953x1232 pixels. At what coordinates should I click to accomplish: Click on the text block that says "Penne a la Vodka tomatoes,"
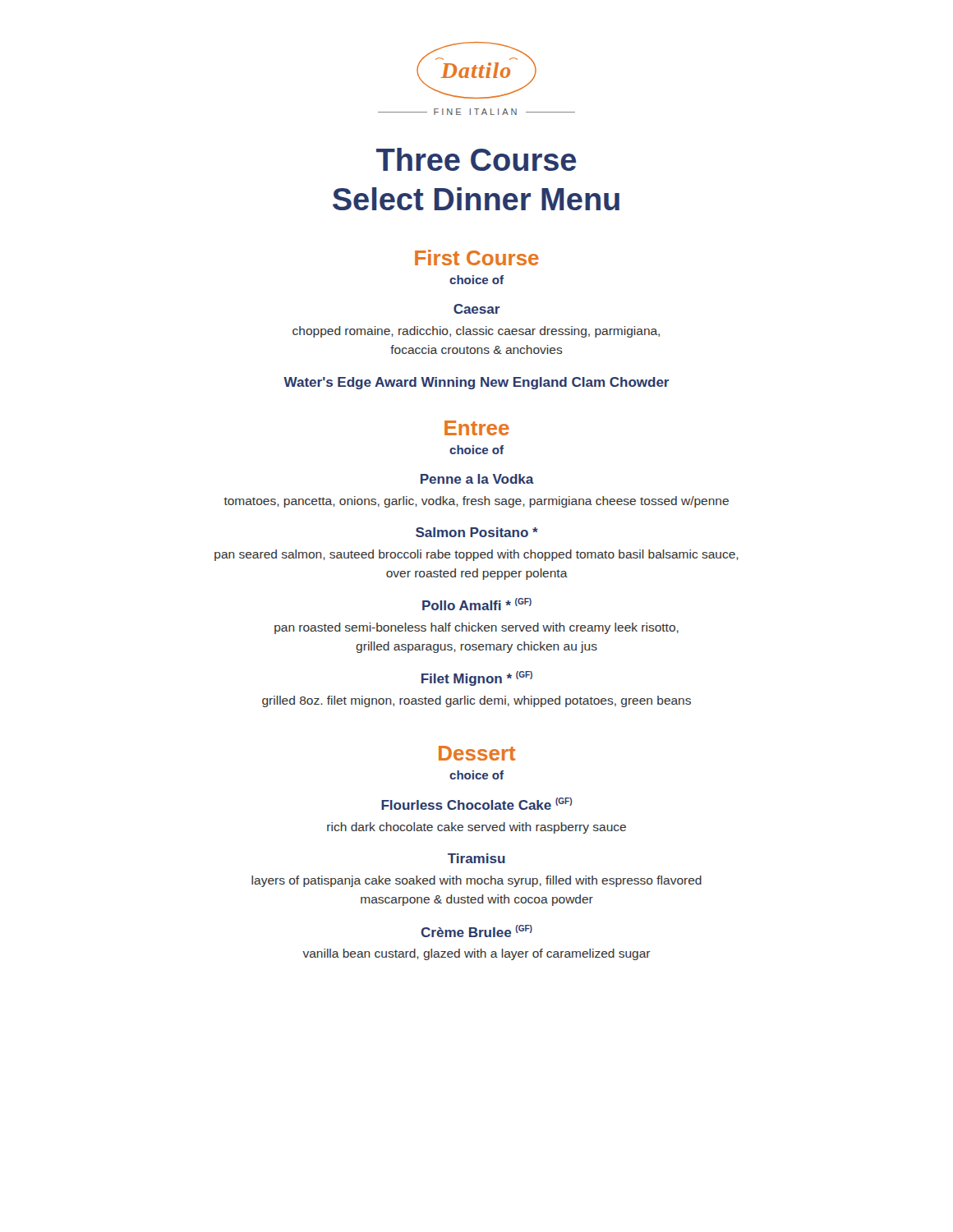[476, 490]
